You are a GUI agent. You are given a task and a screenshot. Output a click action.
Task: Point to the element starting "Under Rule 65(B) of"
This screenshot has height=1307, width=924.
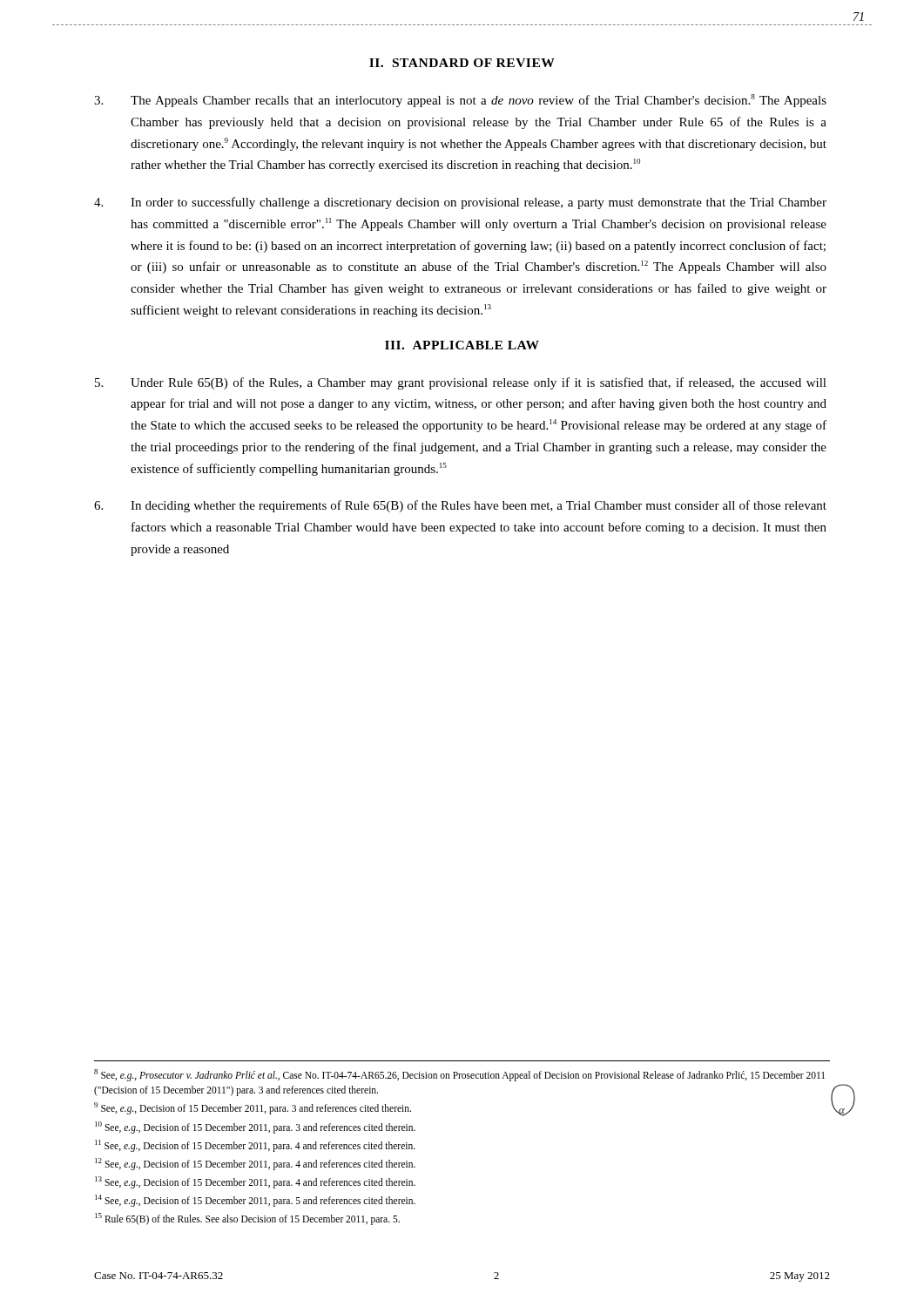click(x=460, y=425)
